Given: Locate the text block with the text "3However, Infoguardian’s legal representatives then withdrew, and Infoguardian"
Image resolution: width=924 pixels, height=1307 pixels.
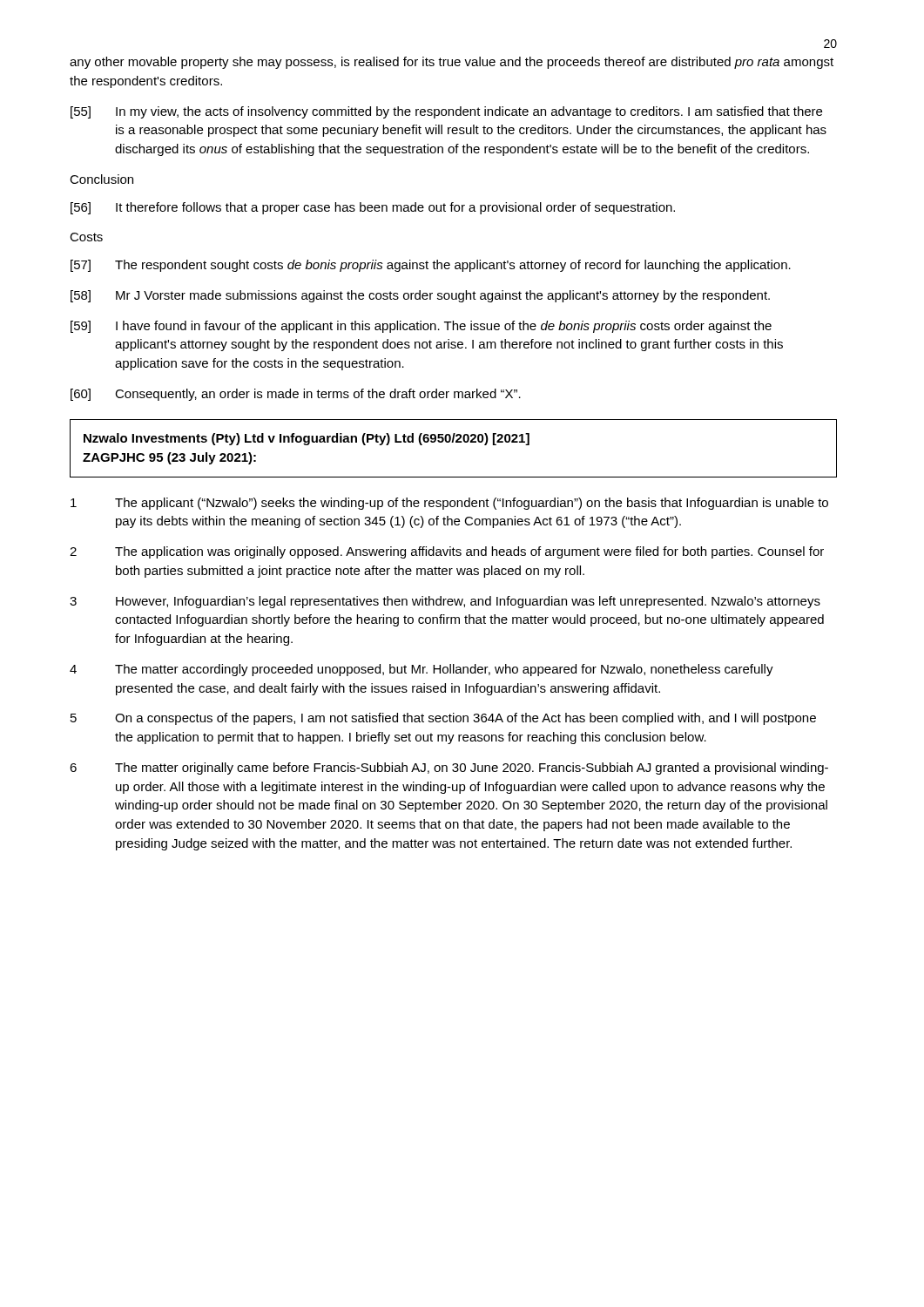Looking at the screenshot, I should [452, 620].
